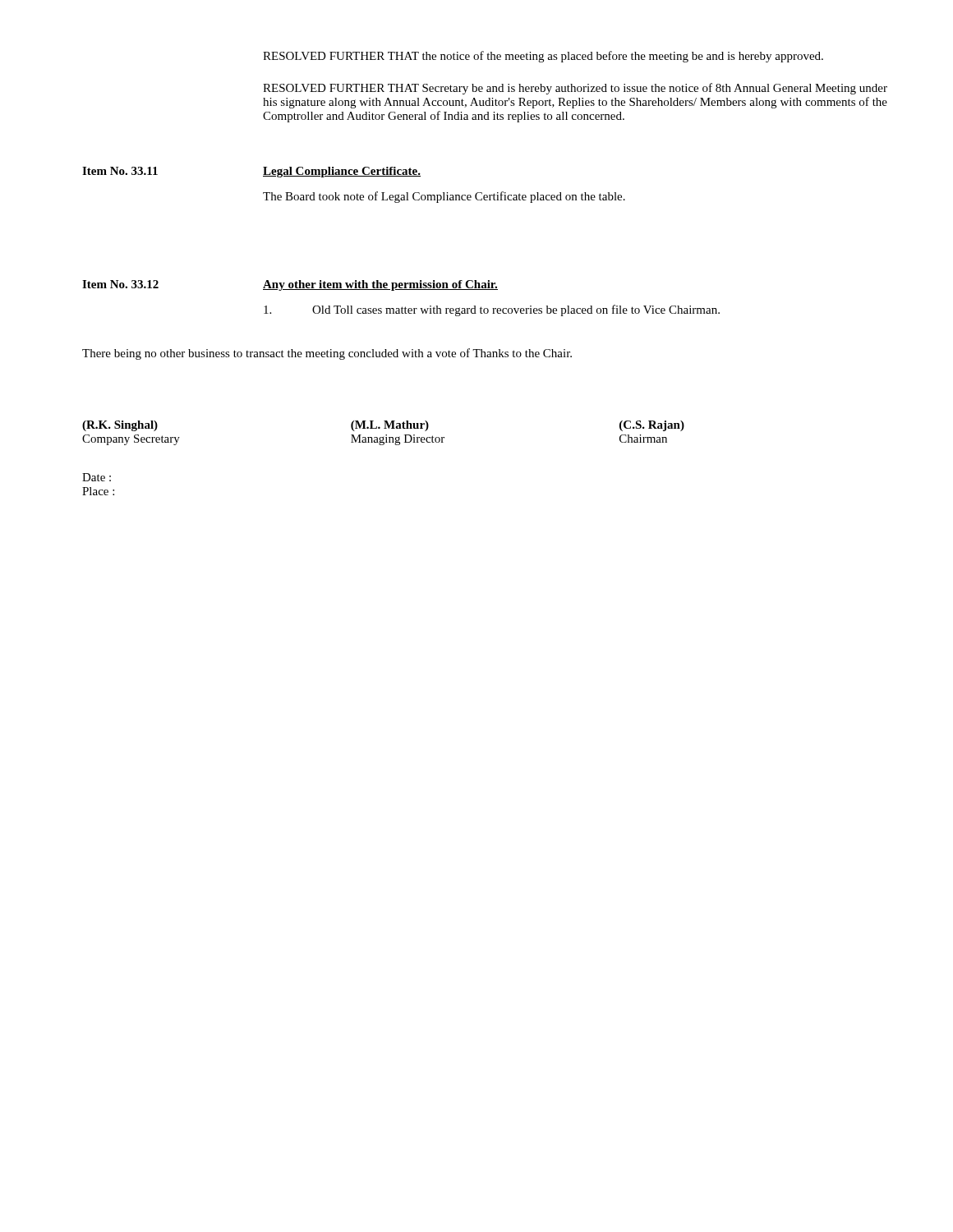The height and width of the screenshot is (1232, 953).
Task: Click the passage that begins "The Board took"
Action: click(444, 196)
